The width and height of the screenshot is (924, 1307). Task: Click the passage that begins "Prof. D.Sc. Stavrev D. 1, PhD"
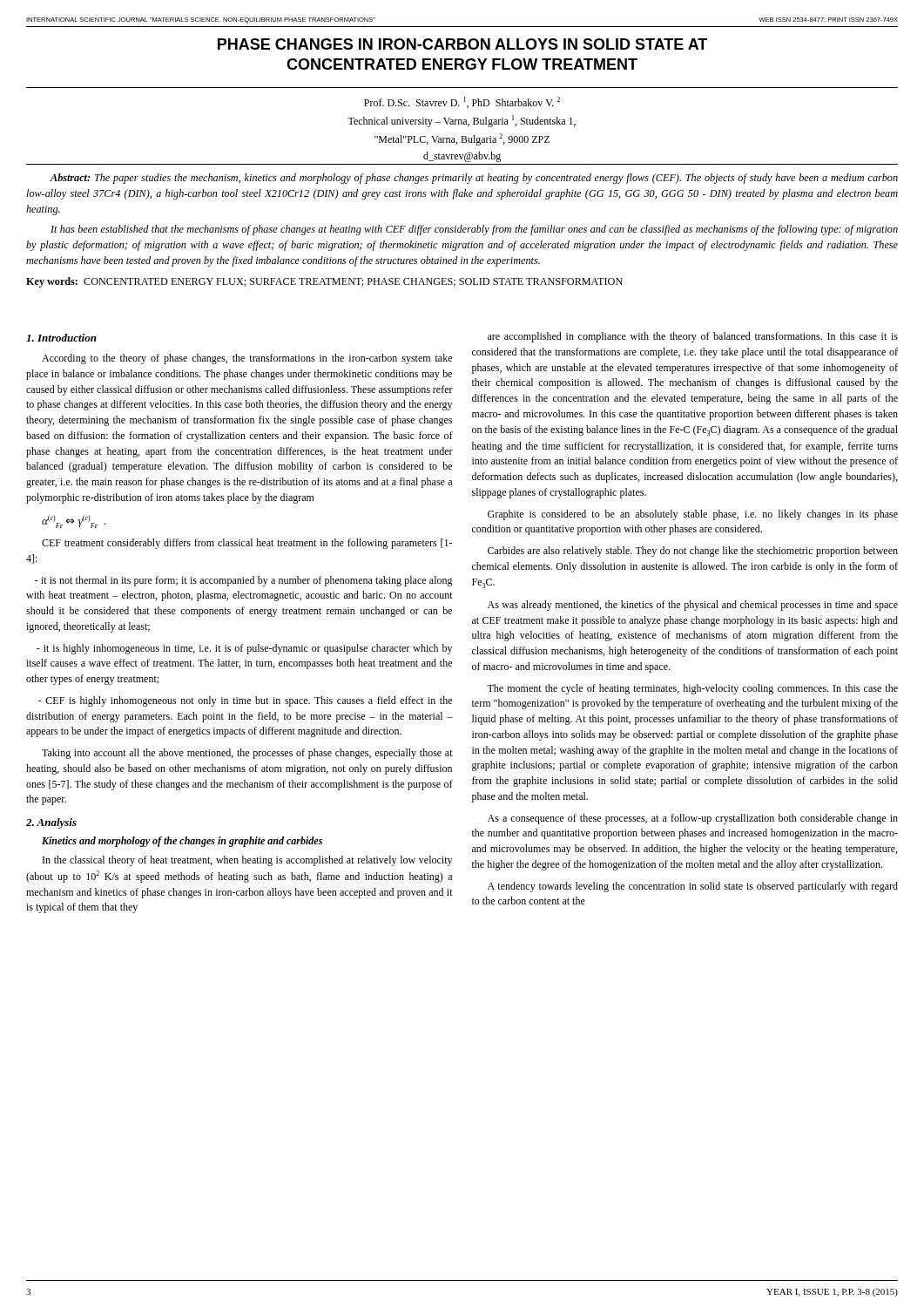click(x=462, y=129)
